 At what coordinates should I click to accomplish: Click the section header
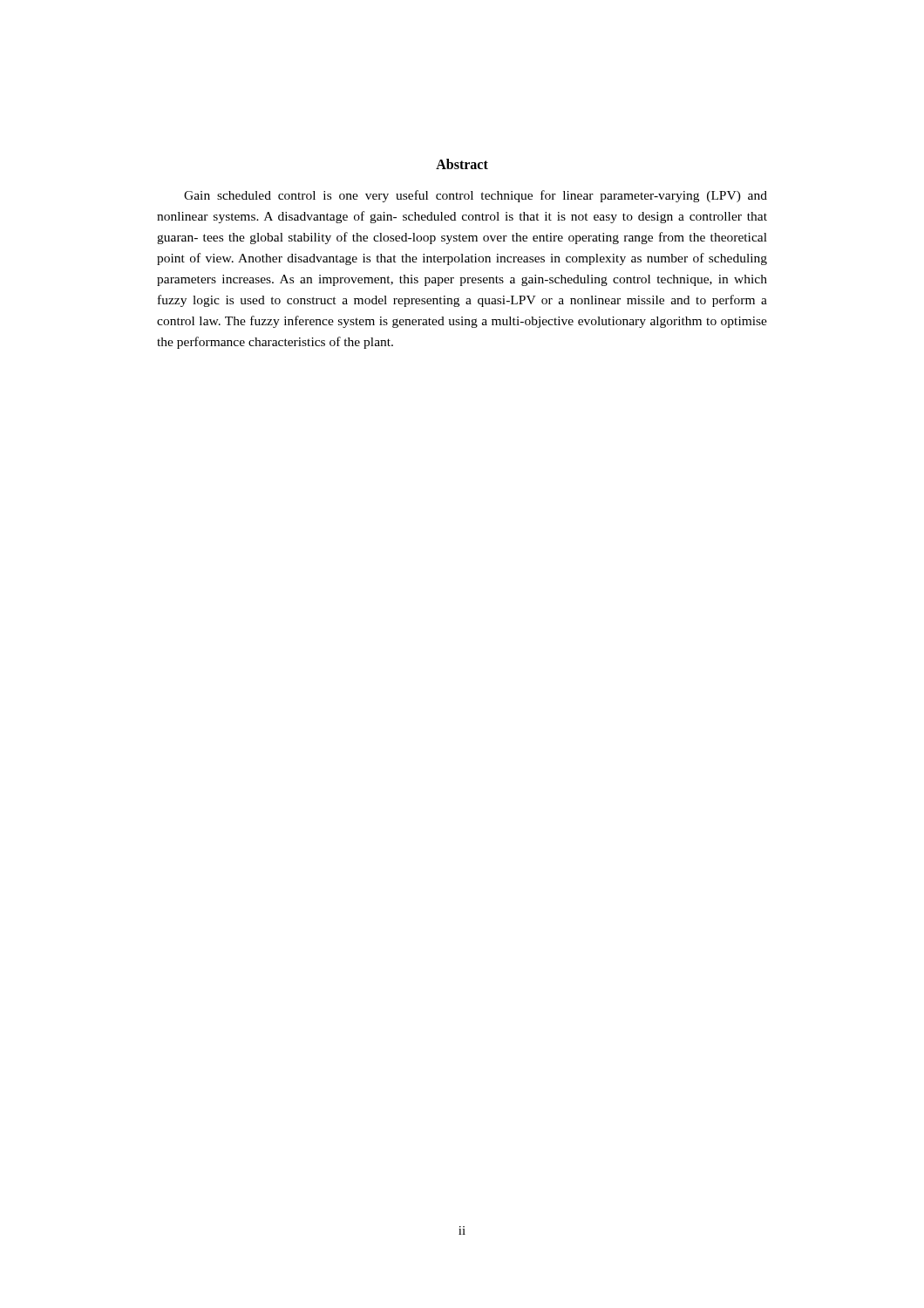pos(462,164)
